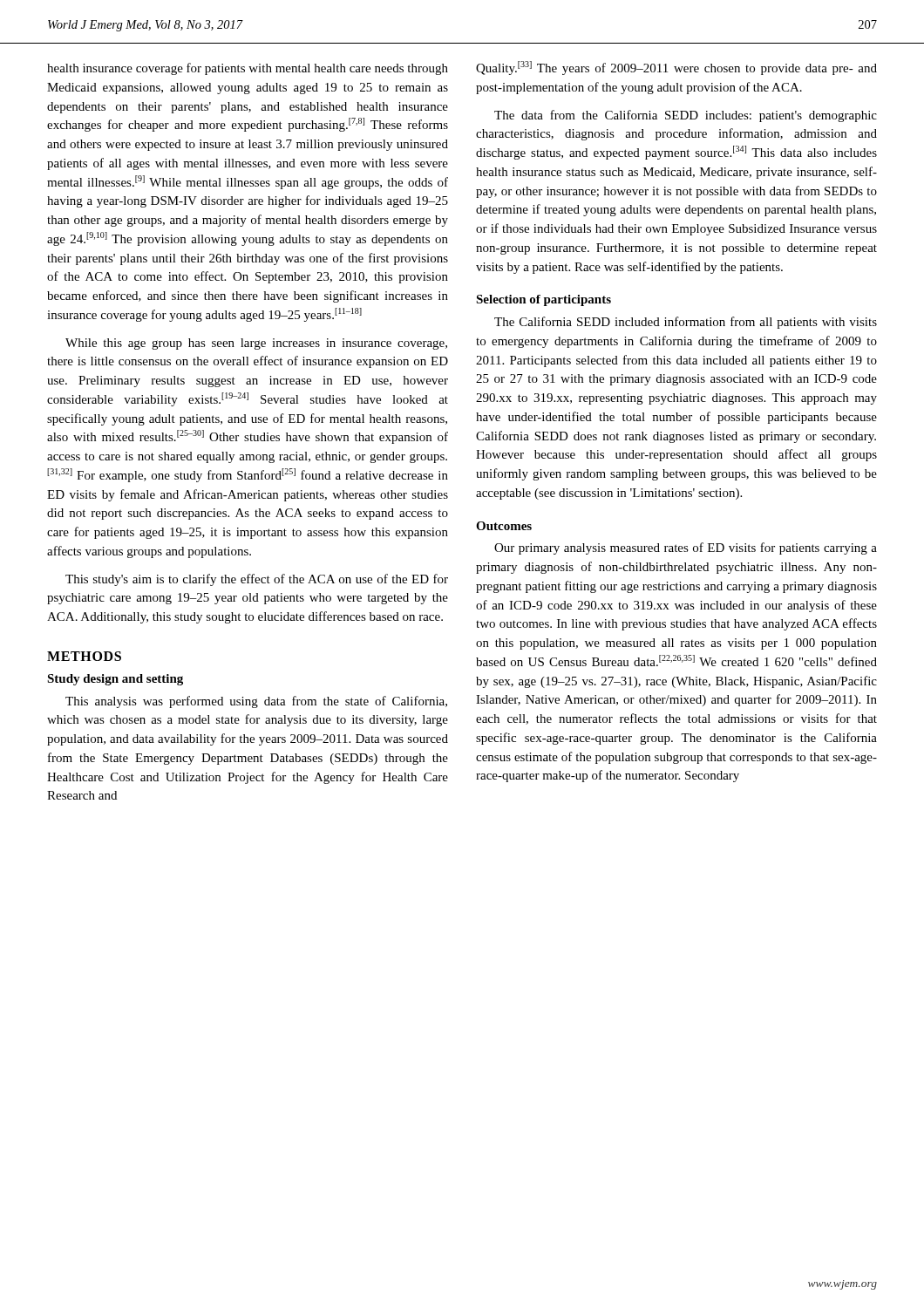Click on the section header that says "Study design and setting"
This screenshot has height=1308, width=924.
115,680
